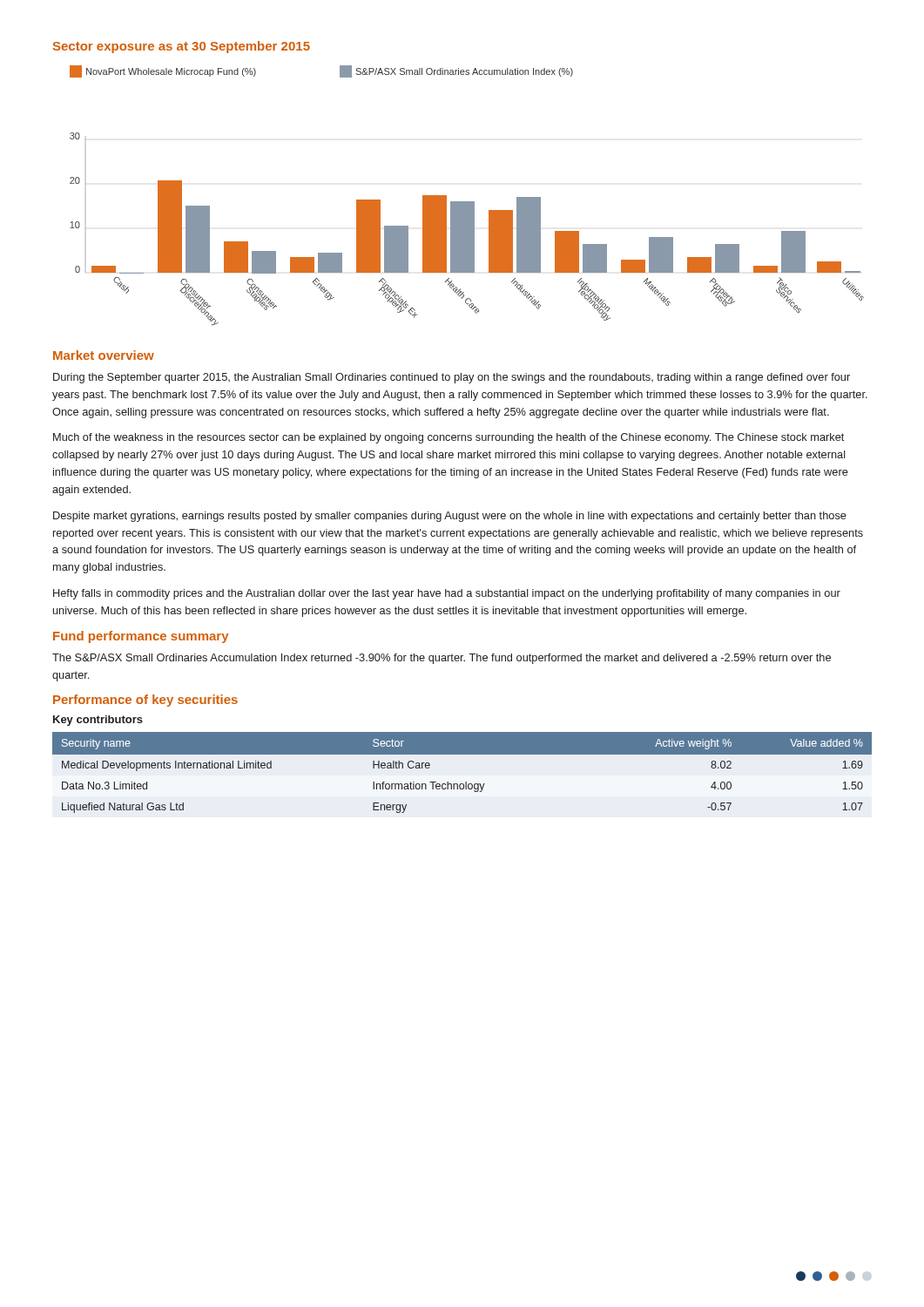This screenshot has height=1307, width=924.
Task: Point to the text starting "During the September quarter"
Action: click(460, 394)
